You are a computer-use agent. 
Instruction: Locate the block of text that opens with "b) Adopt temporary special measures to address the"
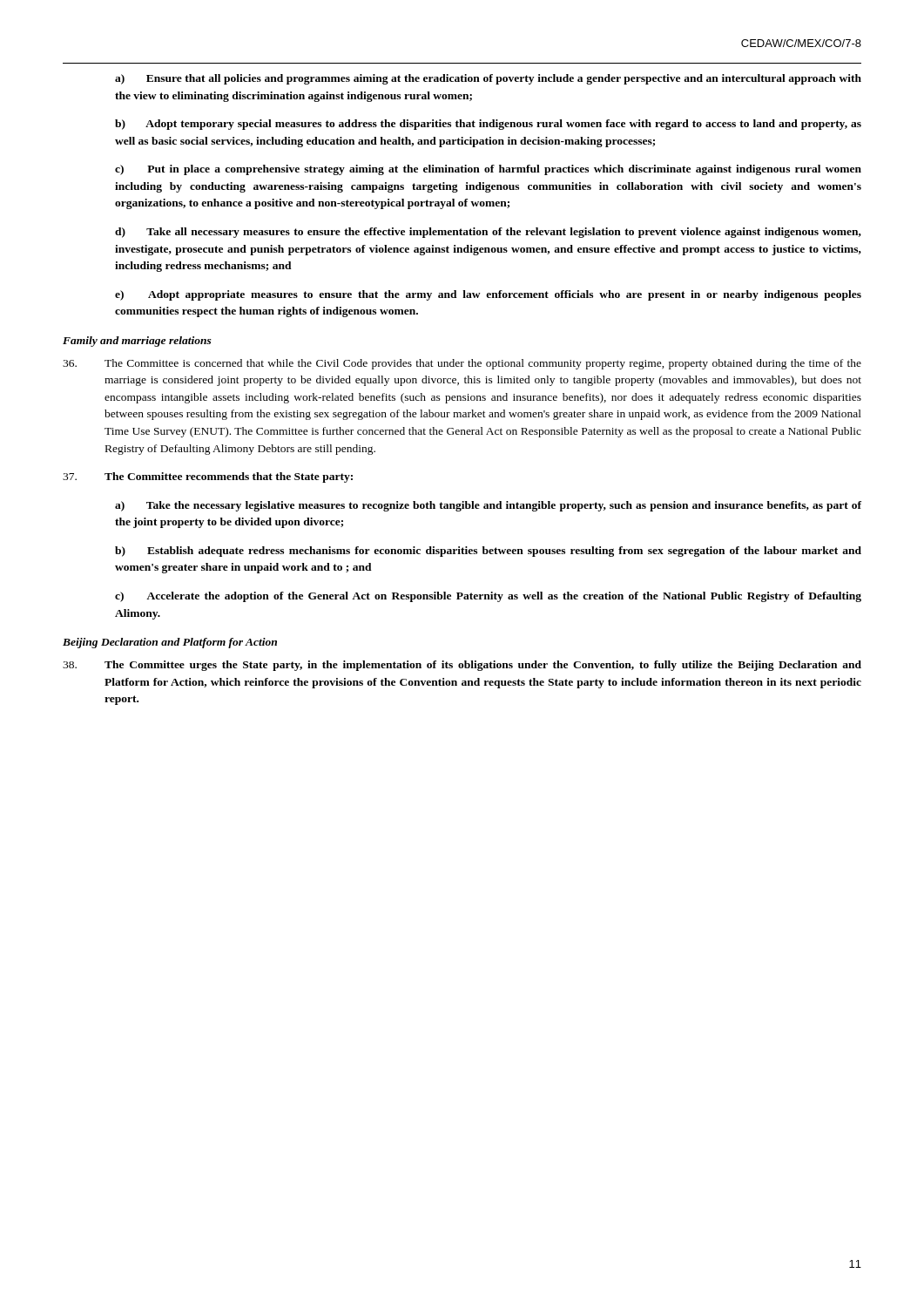[462, 132]
